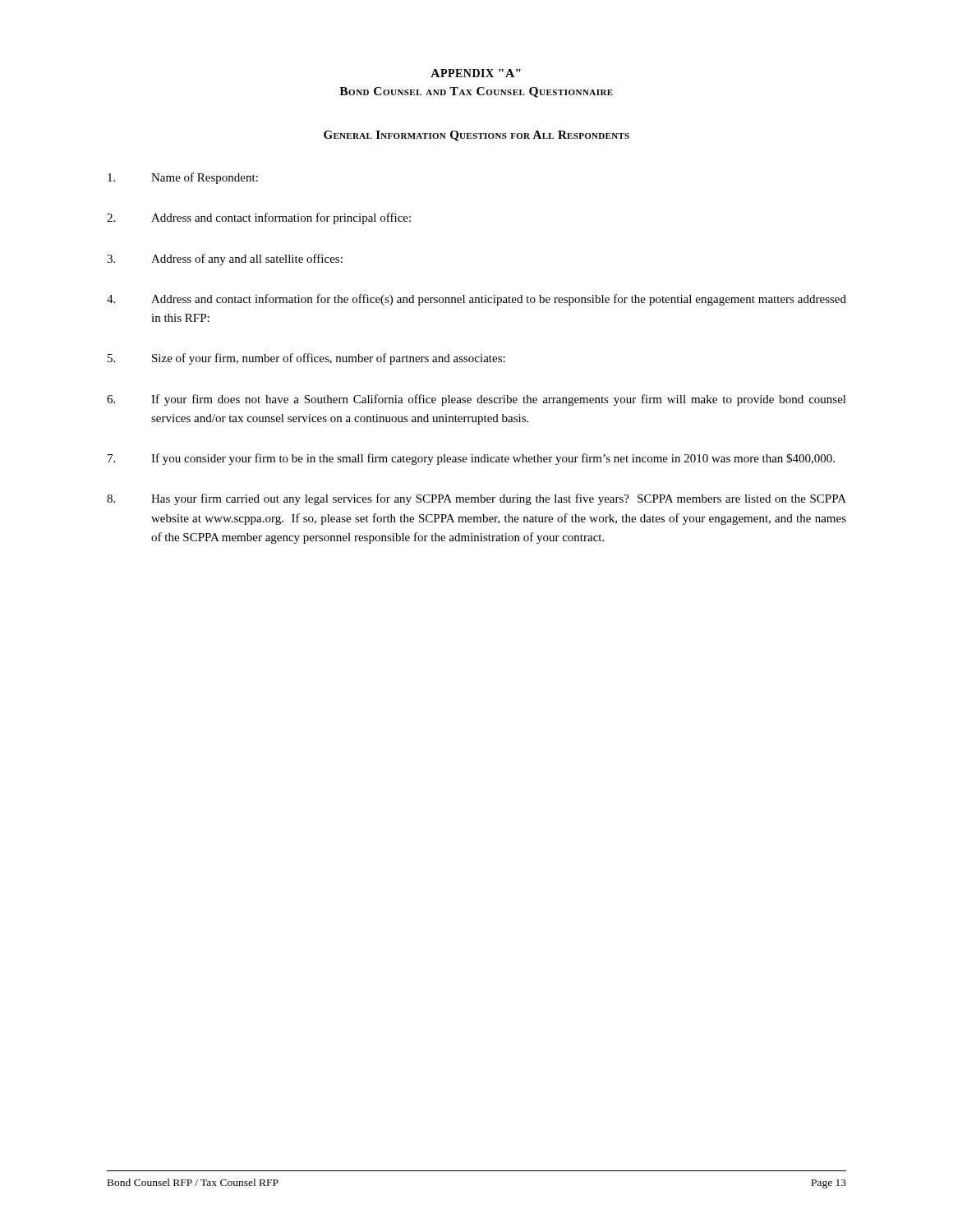Locate the block of text that opens with "8. Has your"
The width and height of the screenshot is (953, 1232).
[476, 518]
